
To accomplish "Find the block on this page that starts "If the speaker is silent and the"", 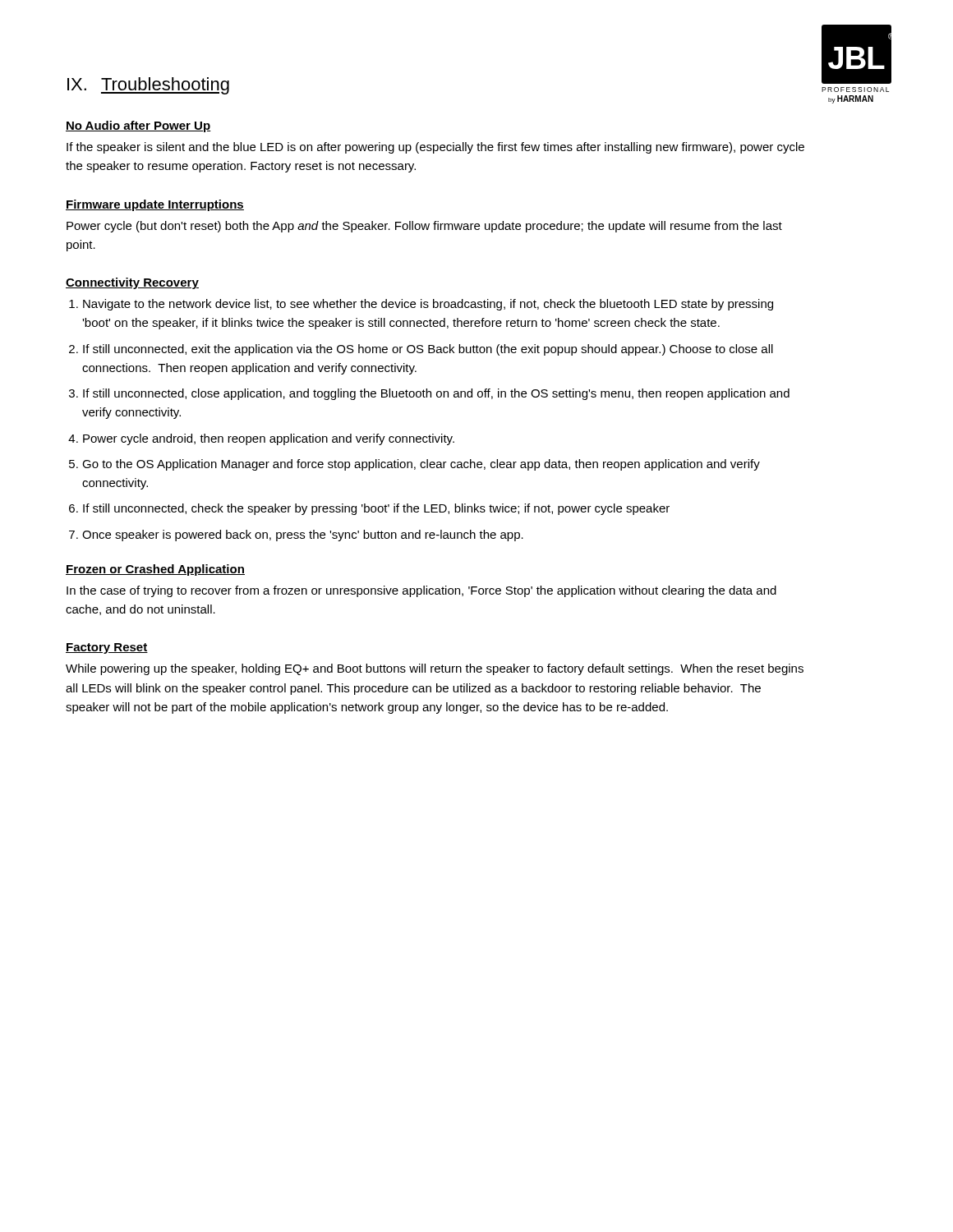I will (x=435, y=156).
